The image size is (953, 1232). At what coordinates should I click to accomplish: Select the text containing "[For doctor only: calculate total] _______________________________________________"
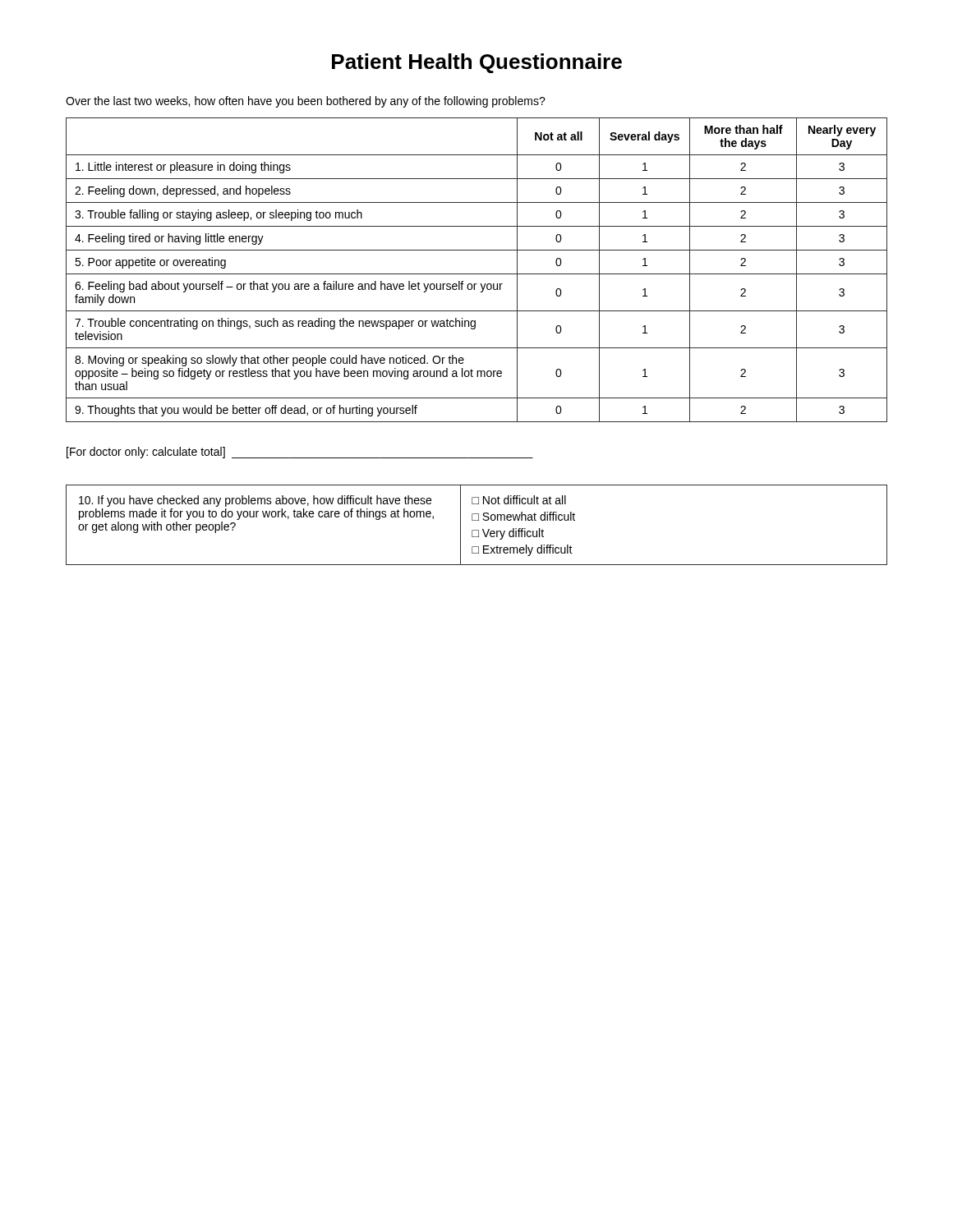tap(299, 452)
